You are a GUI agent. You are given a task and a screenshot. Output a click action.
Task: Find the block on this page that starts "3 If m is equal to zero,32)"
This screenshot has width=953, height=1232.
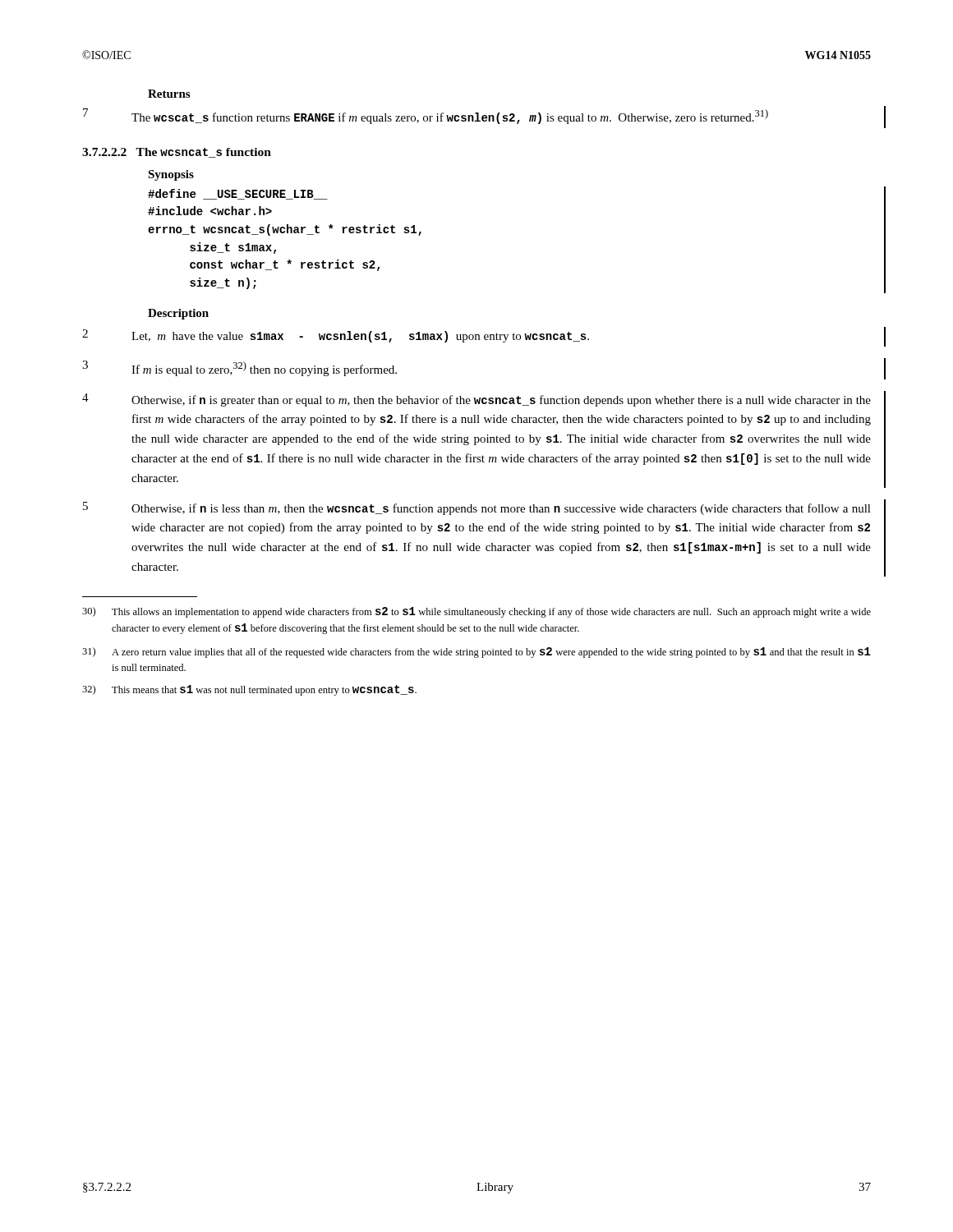tap(239, 368)
